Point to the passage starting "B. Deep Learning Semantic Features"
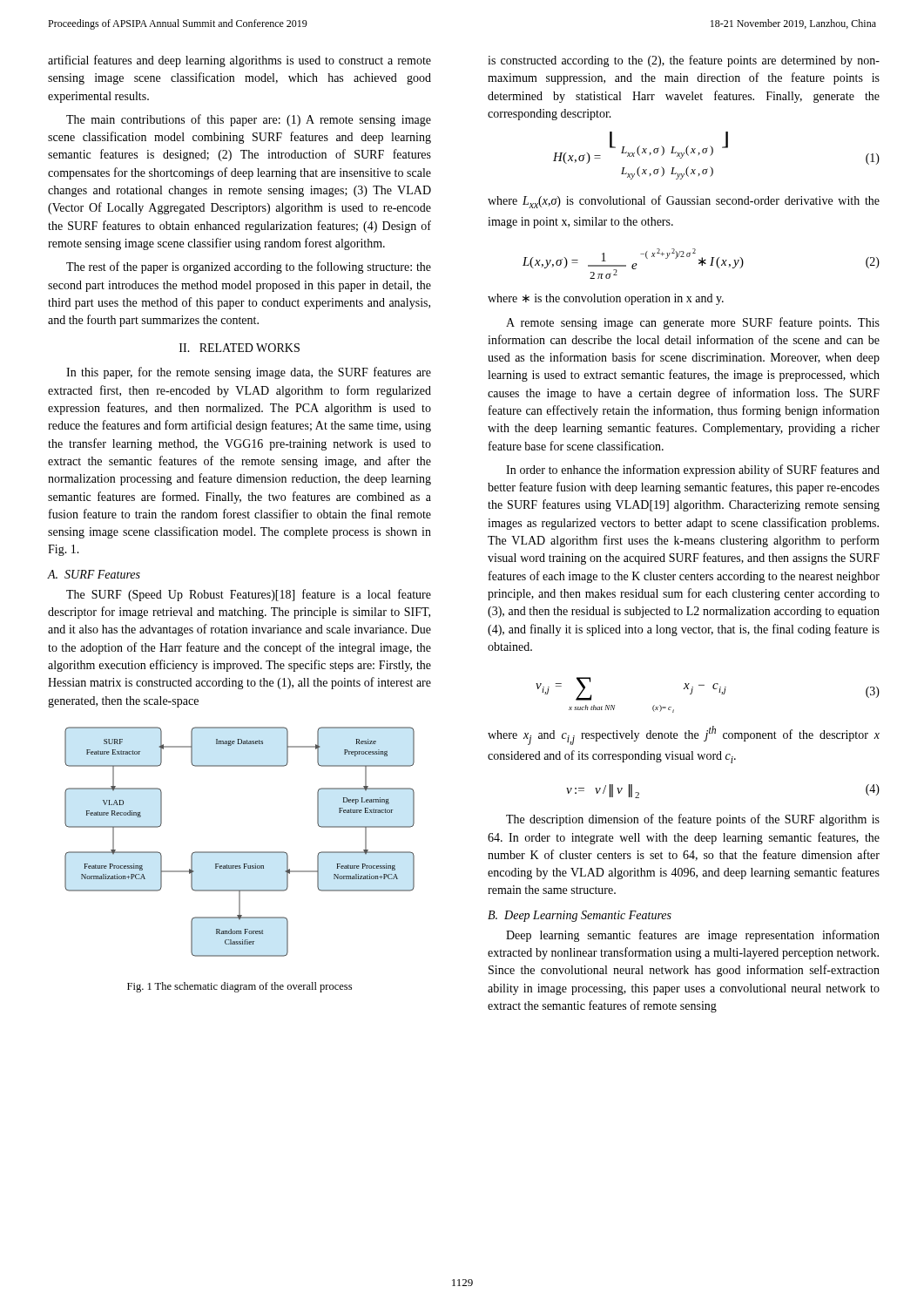The height and width of the screenshot is (1307, 924). tap(580, 915)
